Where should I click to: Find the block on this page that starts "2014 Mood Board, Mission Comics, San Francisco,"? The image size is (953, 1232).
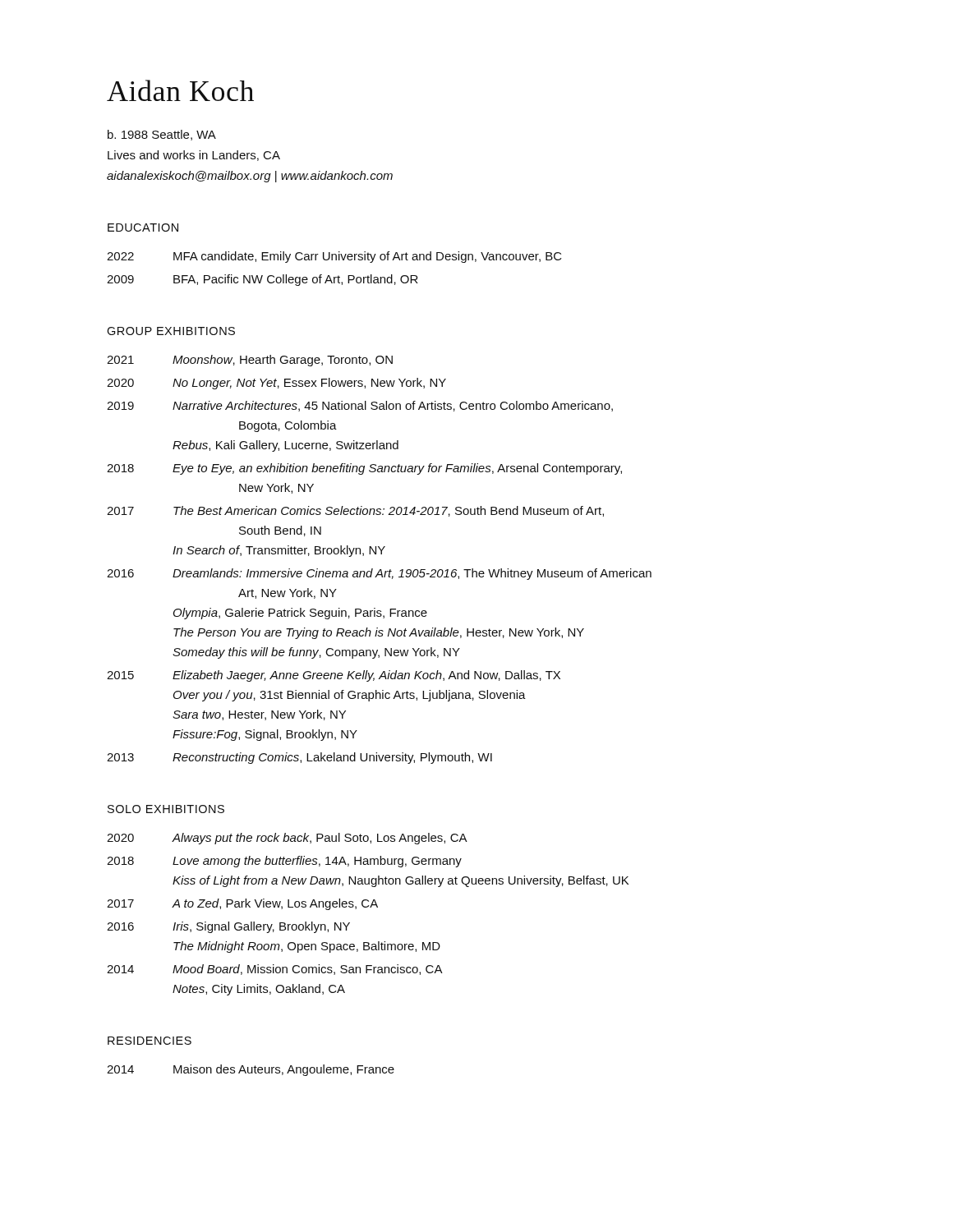pyautogui.click(x=275, y=970)
